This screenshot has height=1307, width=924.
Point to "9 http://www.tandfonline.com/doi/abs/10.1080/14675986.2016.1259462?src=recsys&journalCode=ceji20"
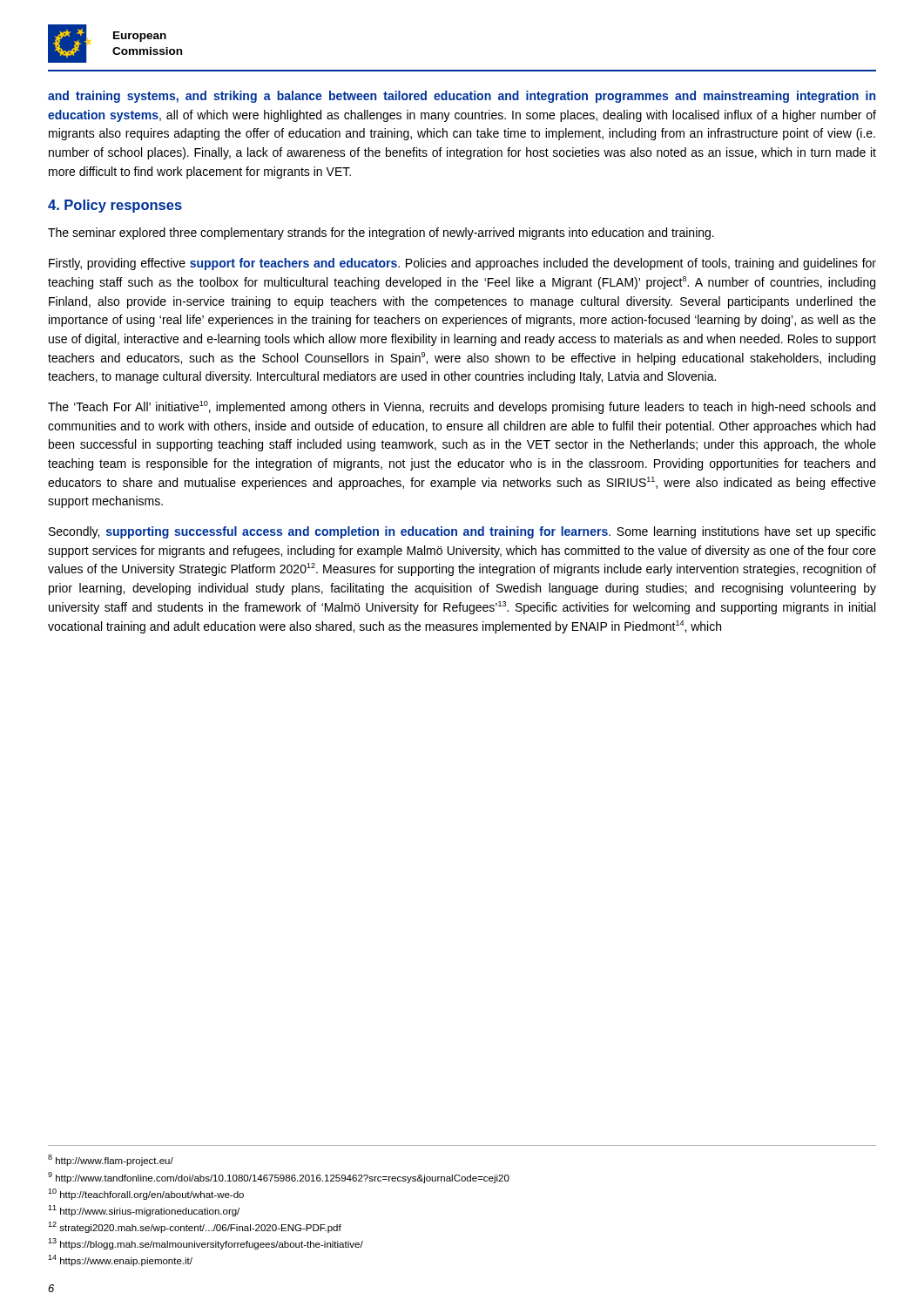pyautogui.click(x=279, y=1176)
